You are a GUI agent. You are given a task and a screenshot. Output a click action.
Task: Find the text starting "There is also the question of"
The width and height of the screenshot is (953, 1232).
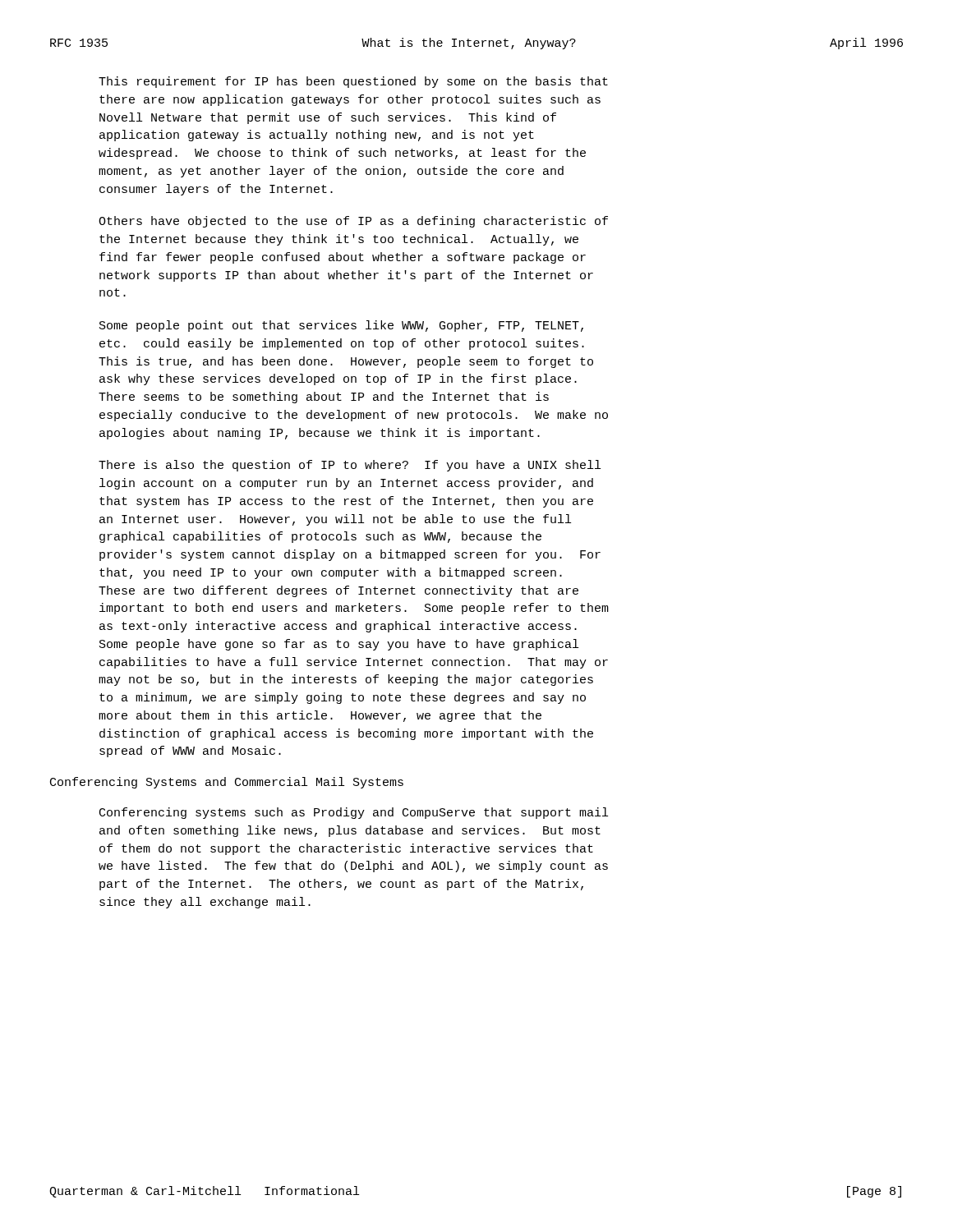point(354,609)
